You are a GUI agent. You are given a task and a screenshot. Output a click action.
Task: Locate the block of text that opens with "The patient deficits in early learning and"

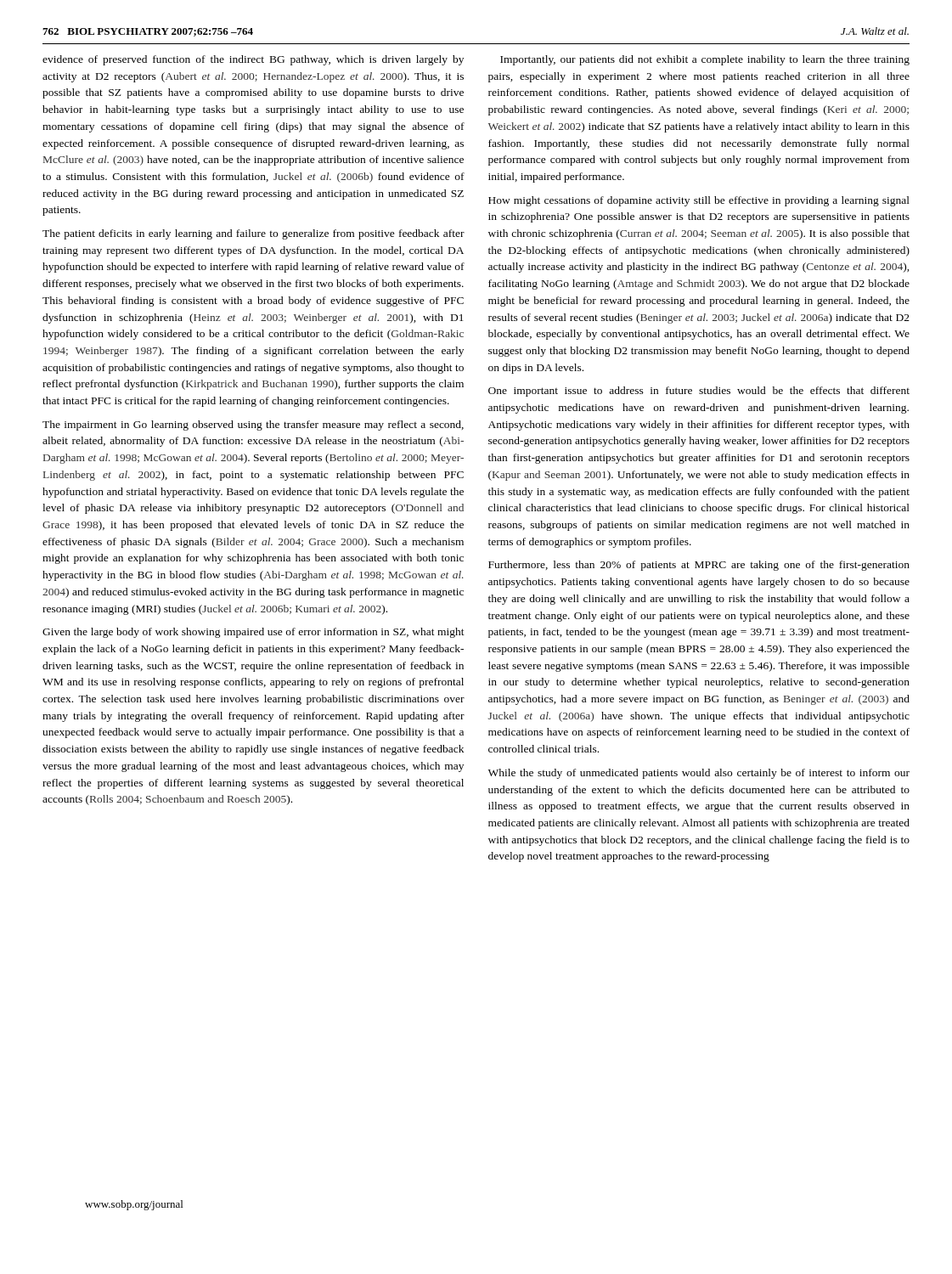click(253, 317)
